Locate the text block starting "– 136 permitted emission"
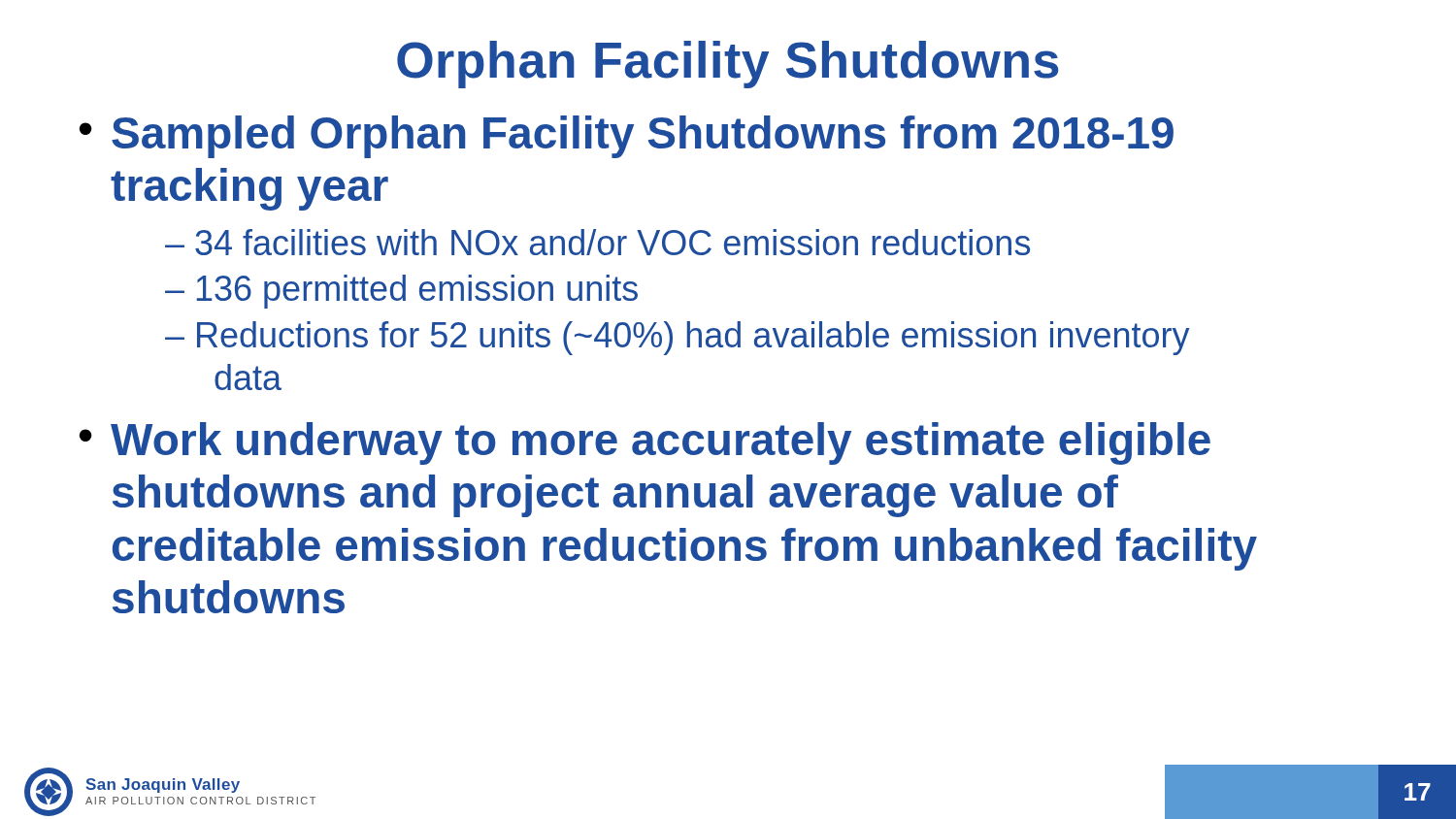 point(402,290)
